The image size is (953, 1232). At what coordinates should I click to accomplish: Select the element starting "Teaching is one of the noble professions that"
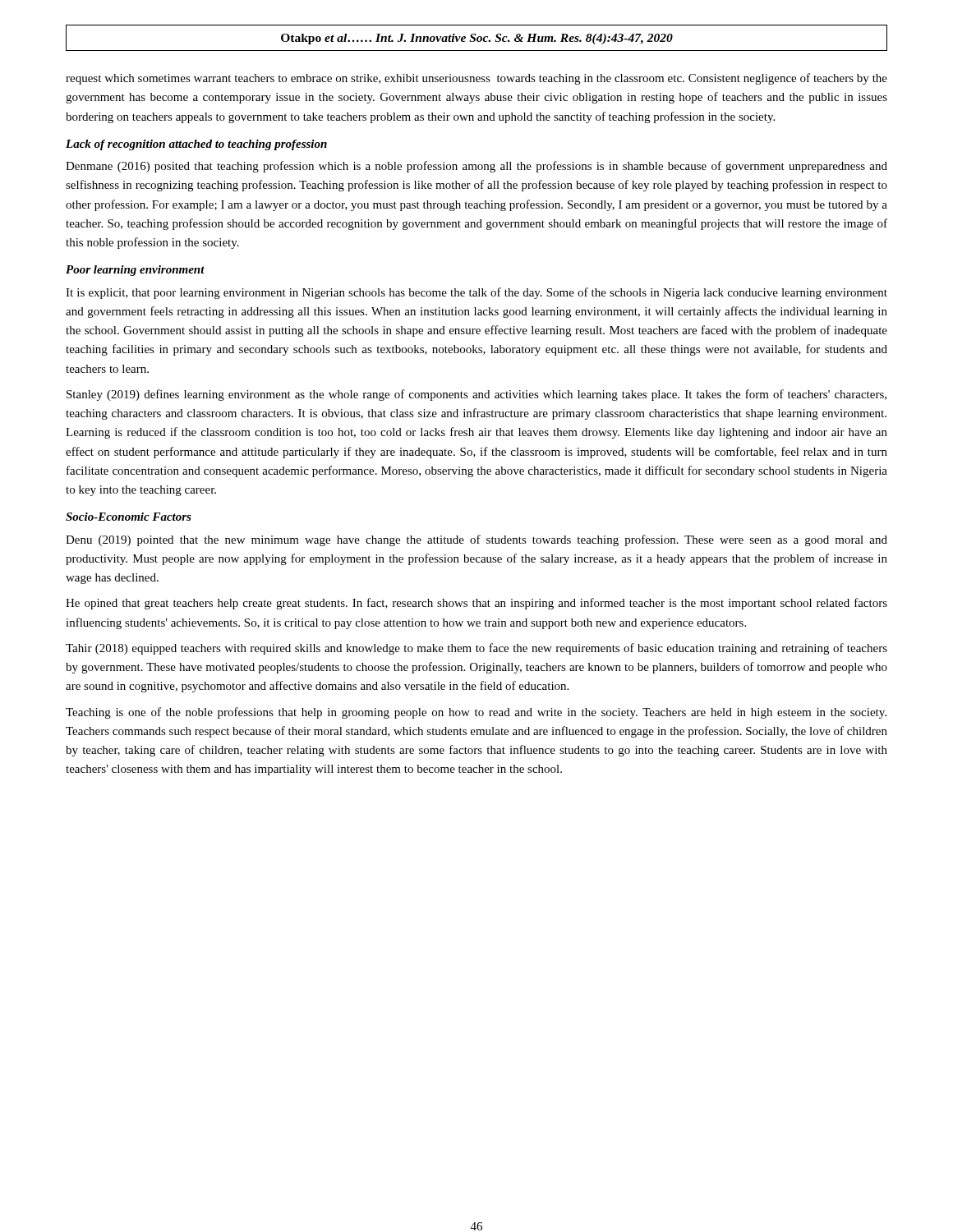click(x=476, y=741)
